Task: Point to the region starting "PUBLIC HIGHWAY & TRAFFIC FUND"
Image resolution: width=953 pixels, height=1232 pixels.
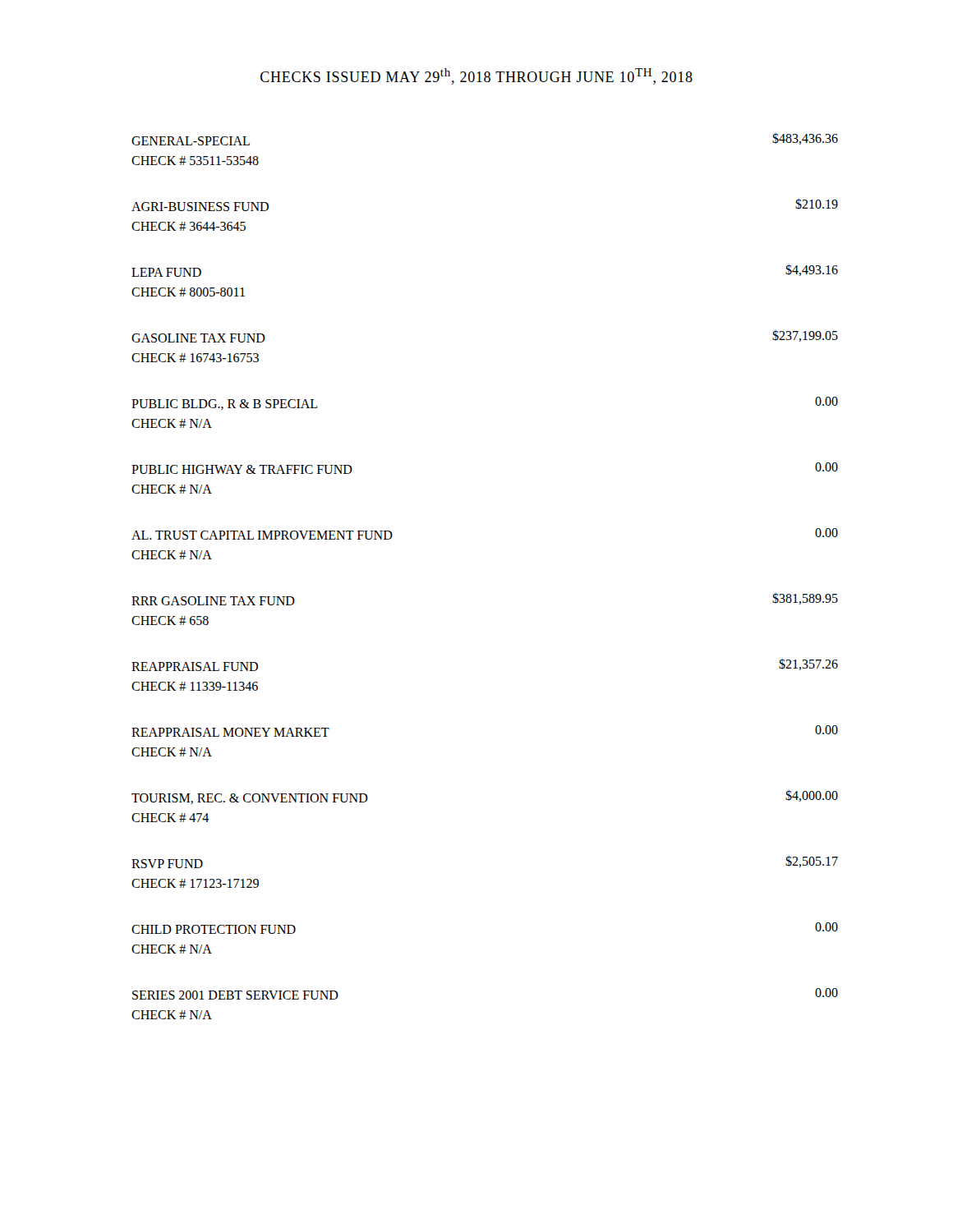Action: point(251,468)
